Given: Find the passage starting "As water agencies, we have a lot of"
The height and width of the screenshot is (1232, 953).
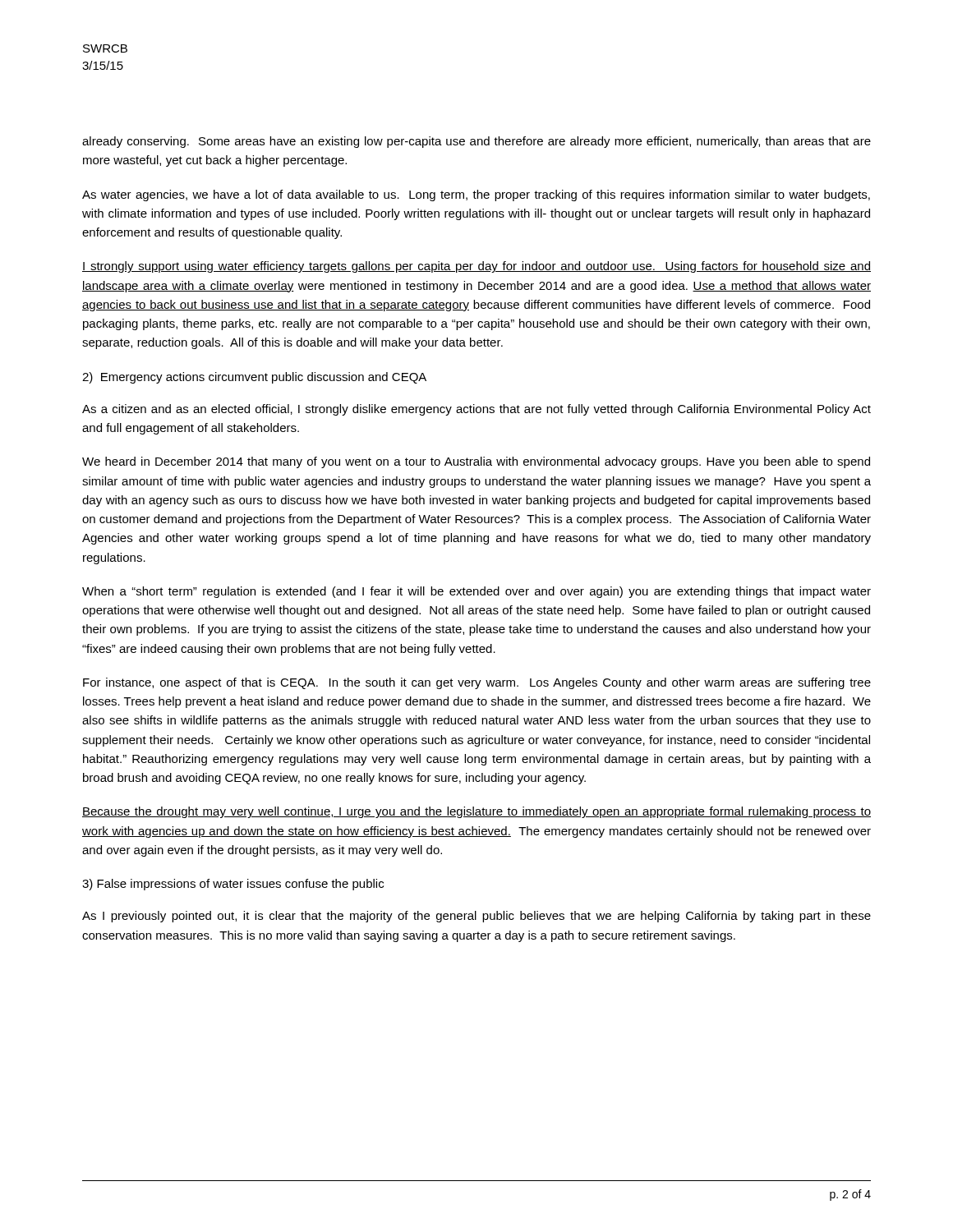Looking at the screenshot, I should [476, 213].
